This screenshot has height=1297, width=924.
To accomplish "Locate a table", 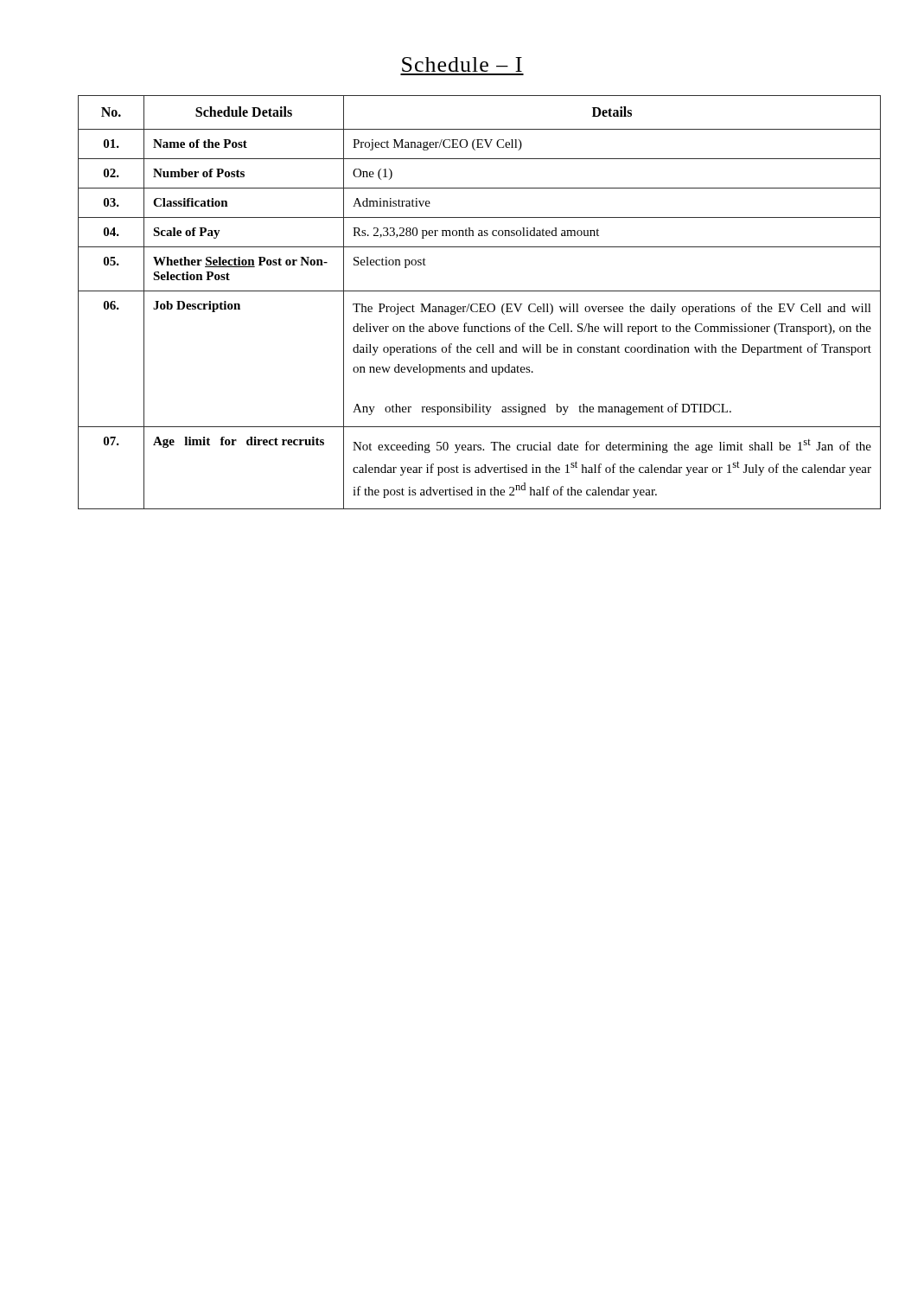I will tap(479, 302).
